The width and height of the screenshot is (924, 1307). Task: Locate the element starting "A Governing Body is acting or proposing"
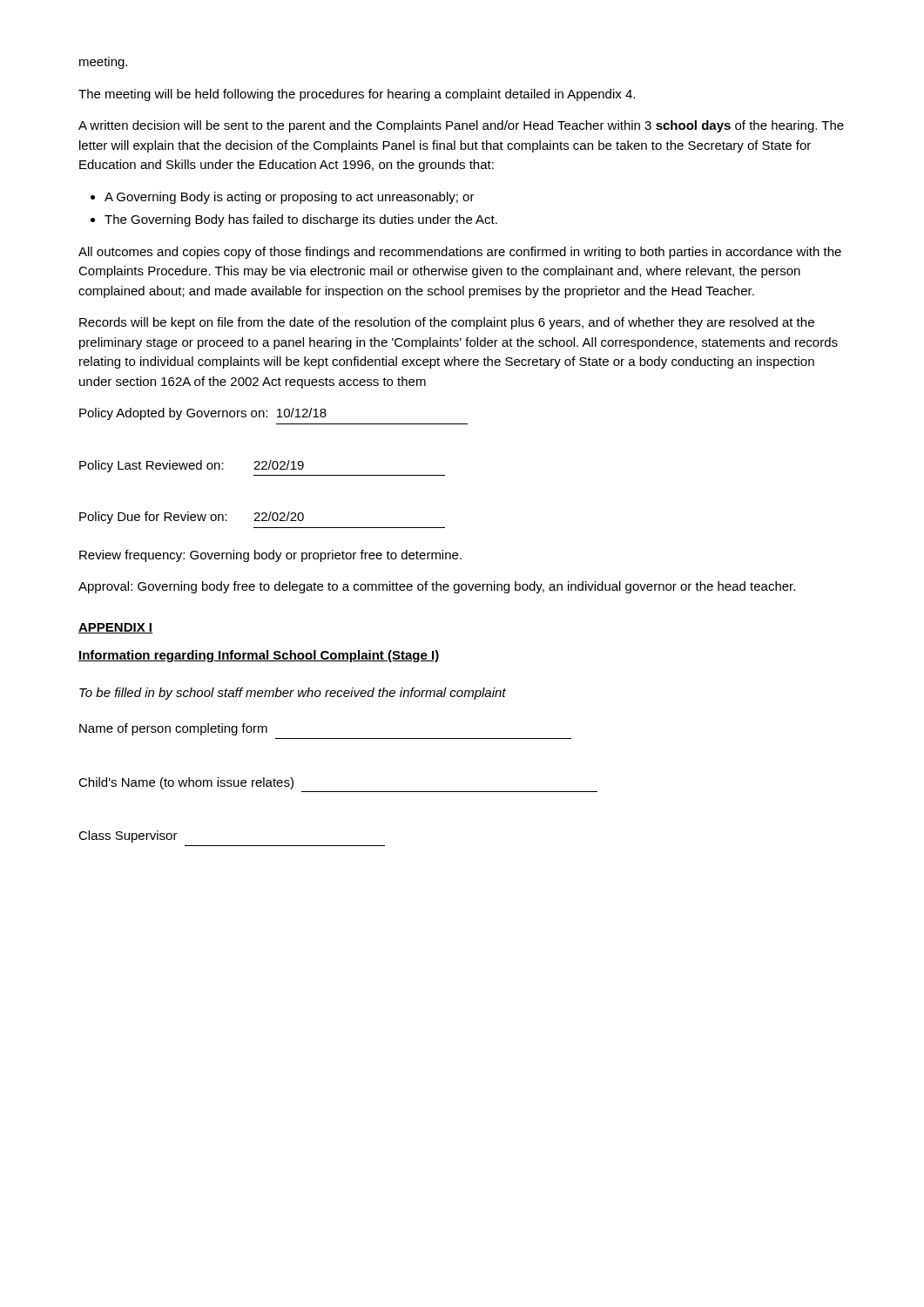pyautogui.click(x=289, y=196)
